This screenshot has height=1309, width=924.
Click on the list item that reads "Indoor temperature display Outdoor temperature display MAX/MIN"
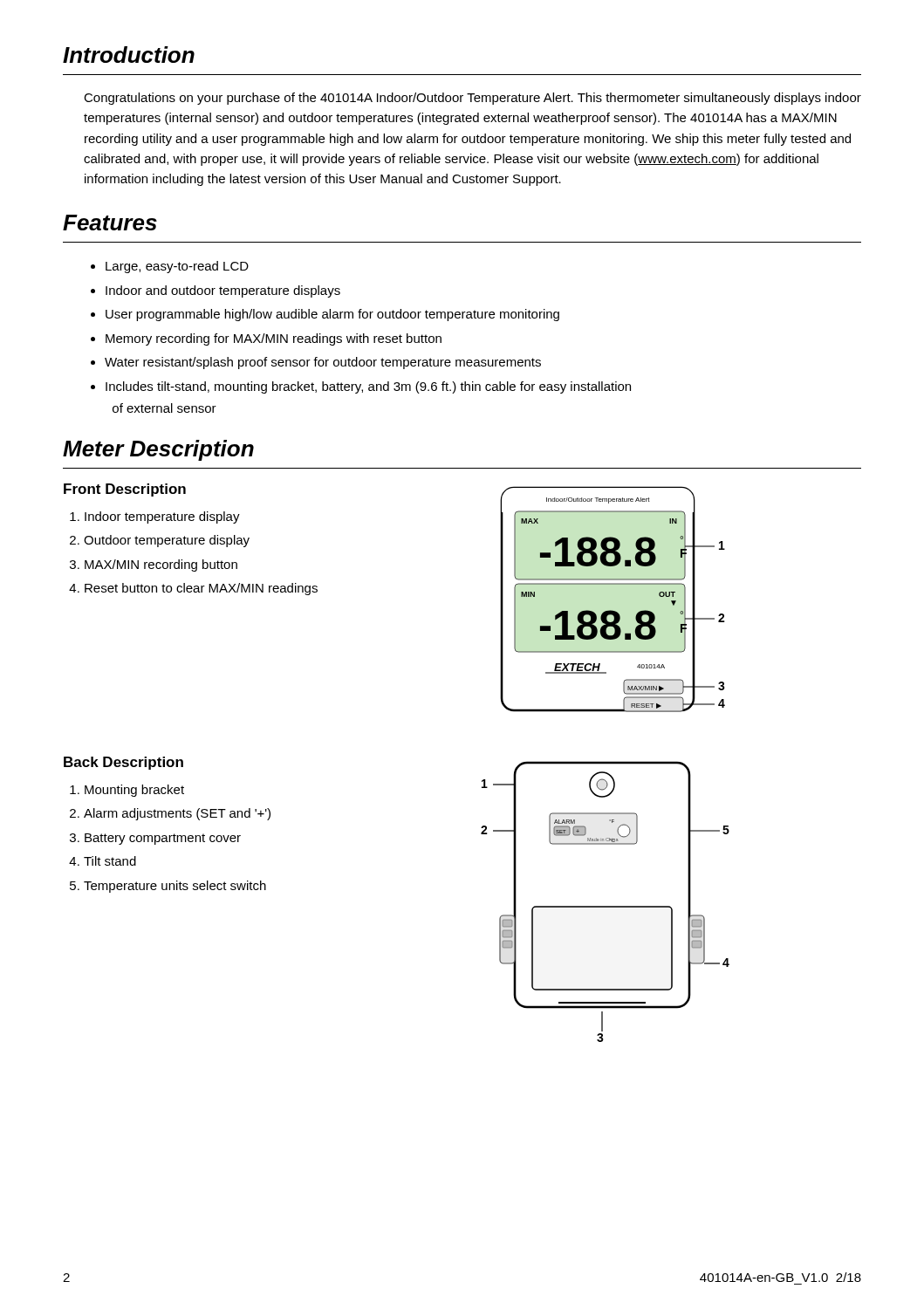point(222,552)
